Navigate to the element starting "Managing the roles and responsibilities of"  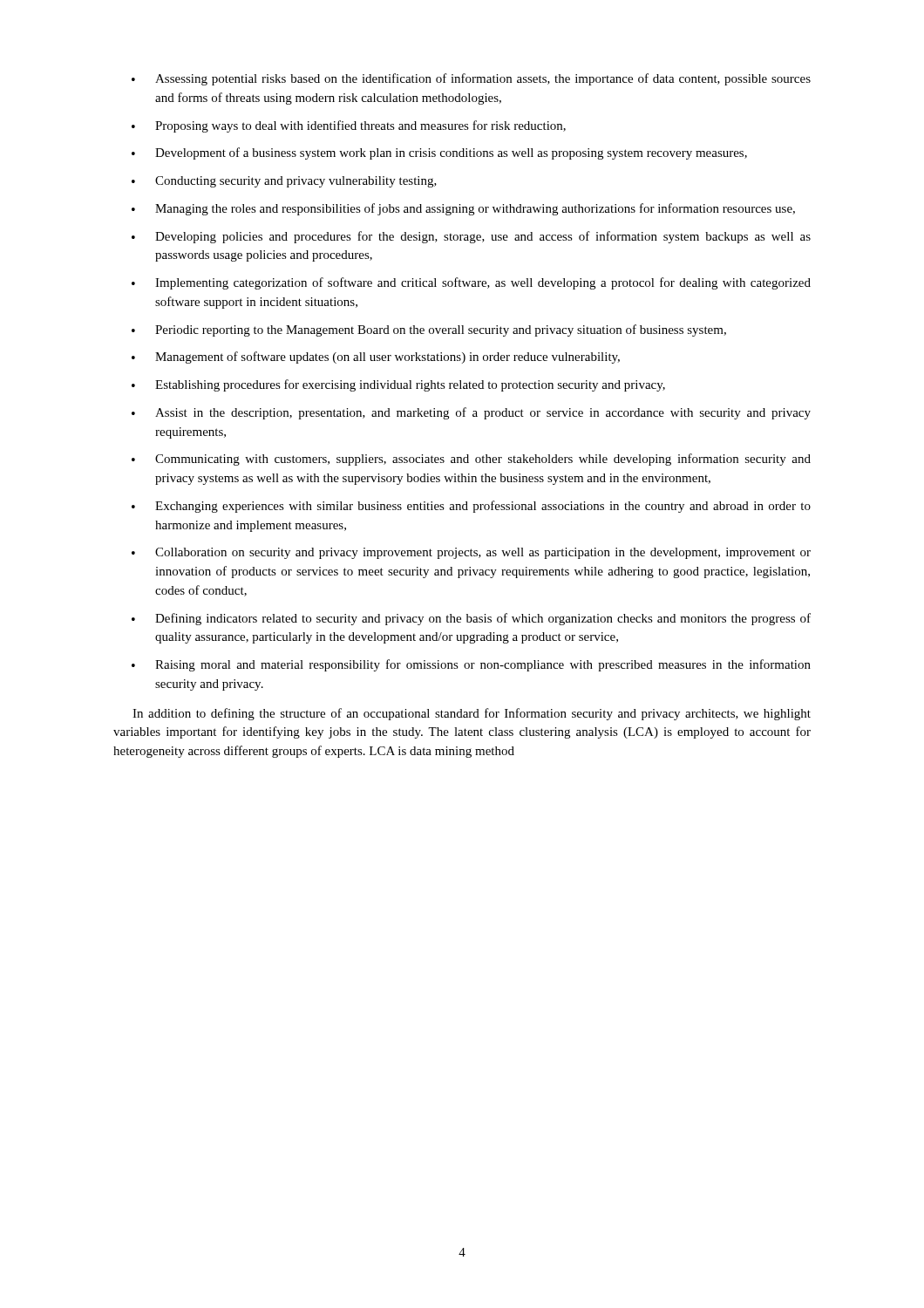475,208
